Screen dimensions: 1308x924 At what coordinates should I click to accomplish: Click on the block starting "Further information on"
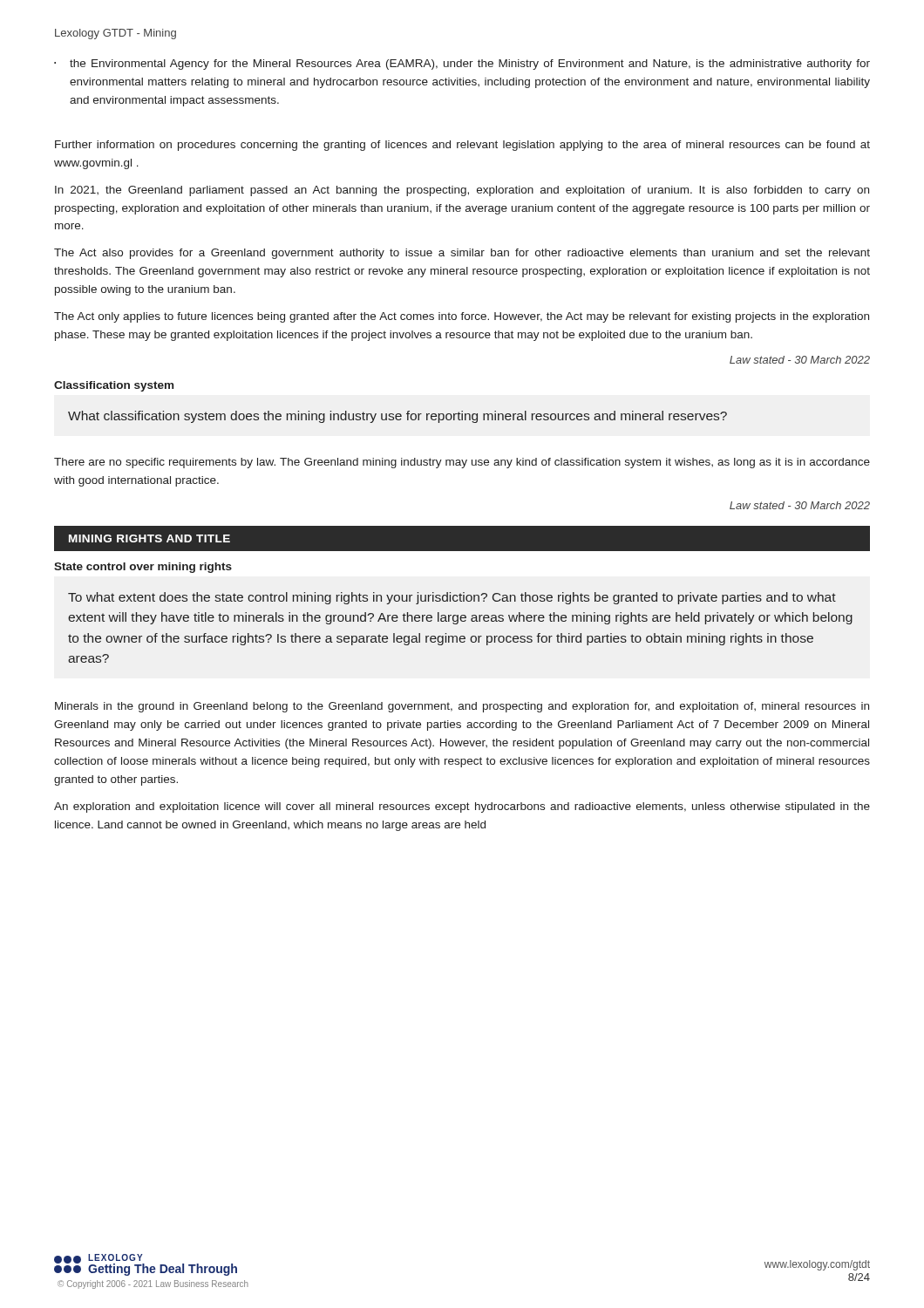click(462, 153)
